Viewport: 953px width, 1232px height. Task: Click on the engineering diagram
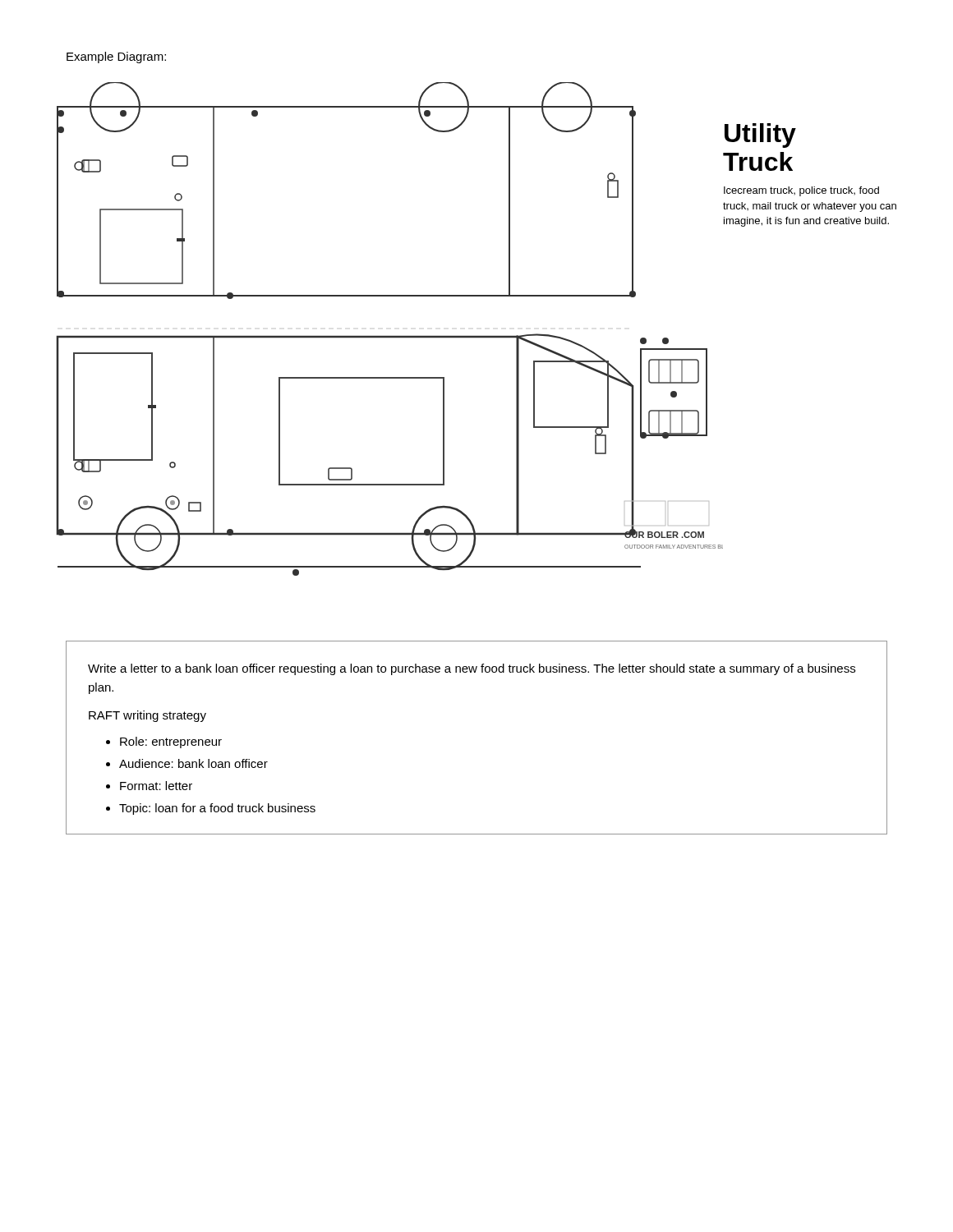coord(386,337)
